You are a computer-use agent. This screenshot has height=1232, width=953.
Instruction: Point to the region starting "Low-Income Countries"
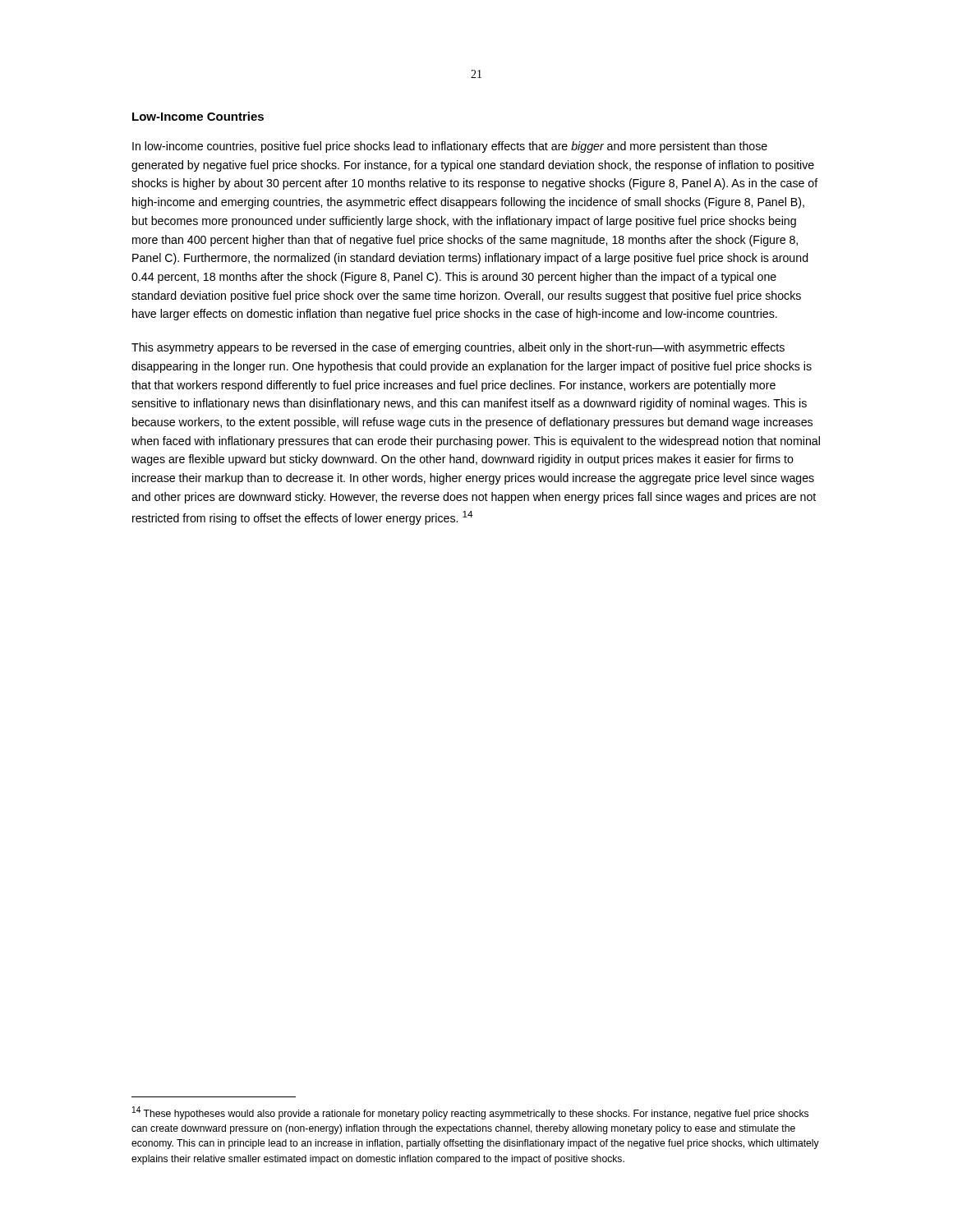(x=198, y=116)
